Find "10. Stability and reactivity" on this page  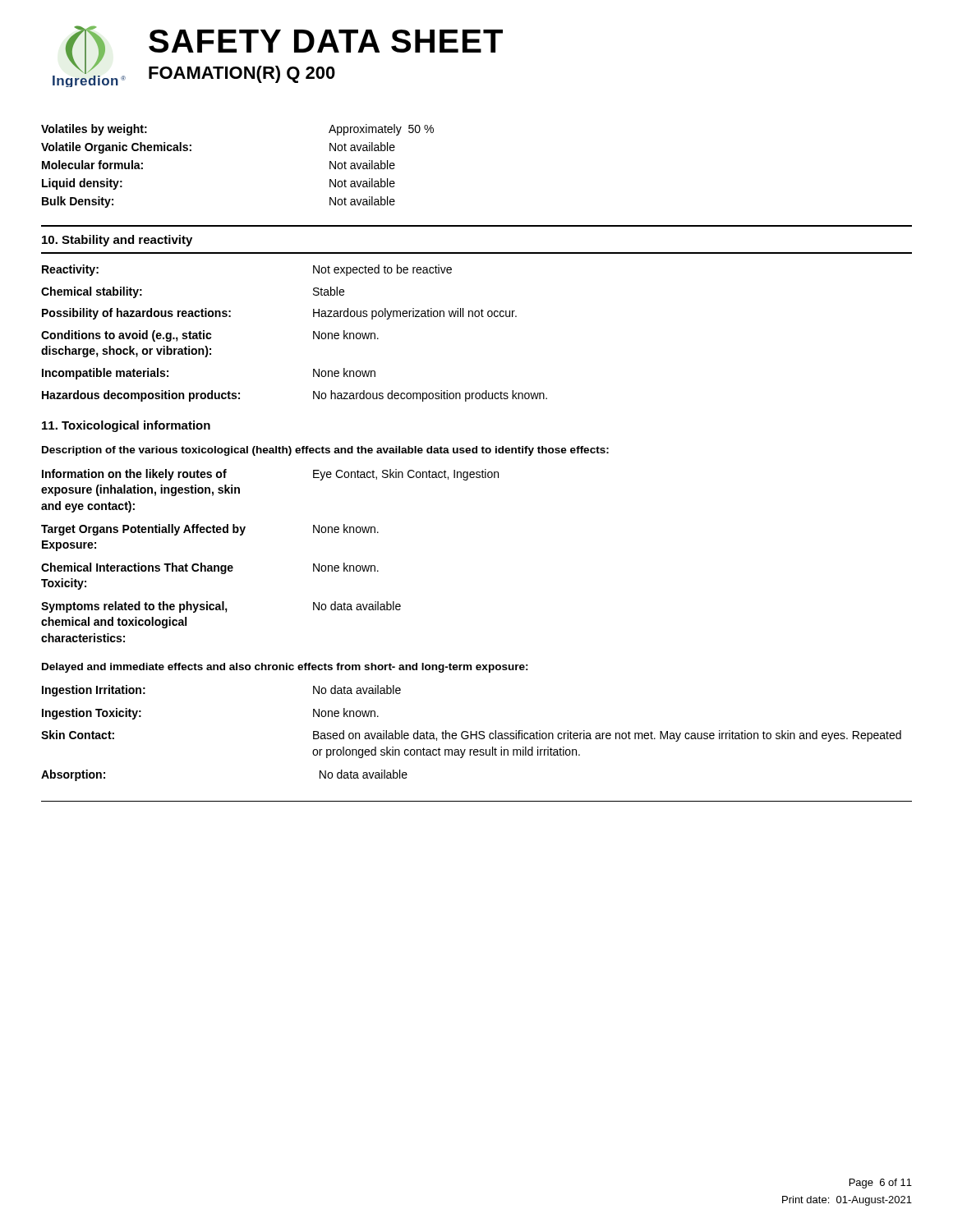117,239
